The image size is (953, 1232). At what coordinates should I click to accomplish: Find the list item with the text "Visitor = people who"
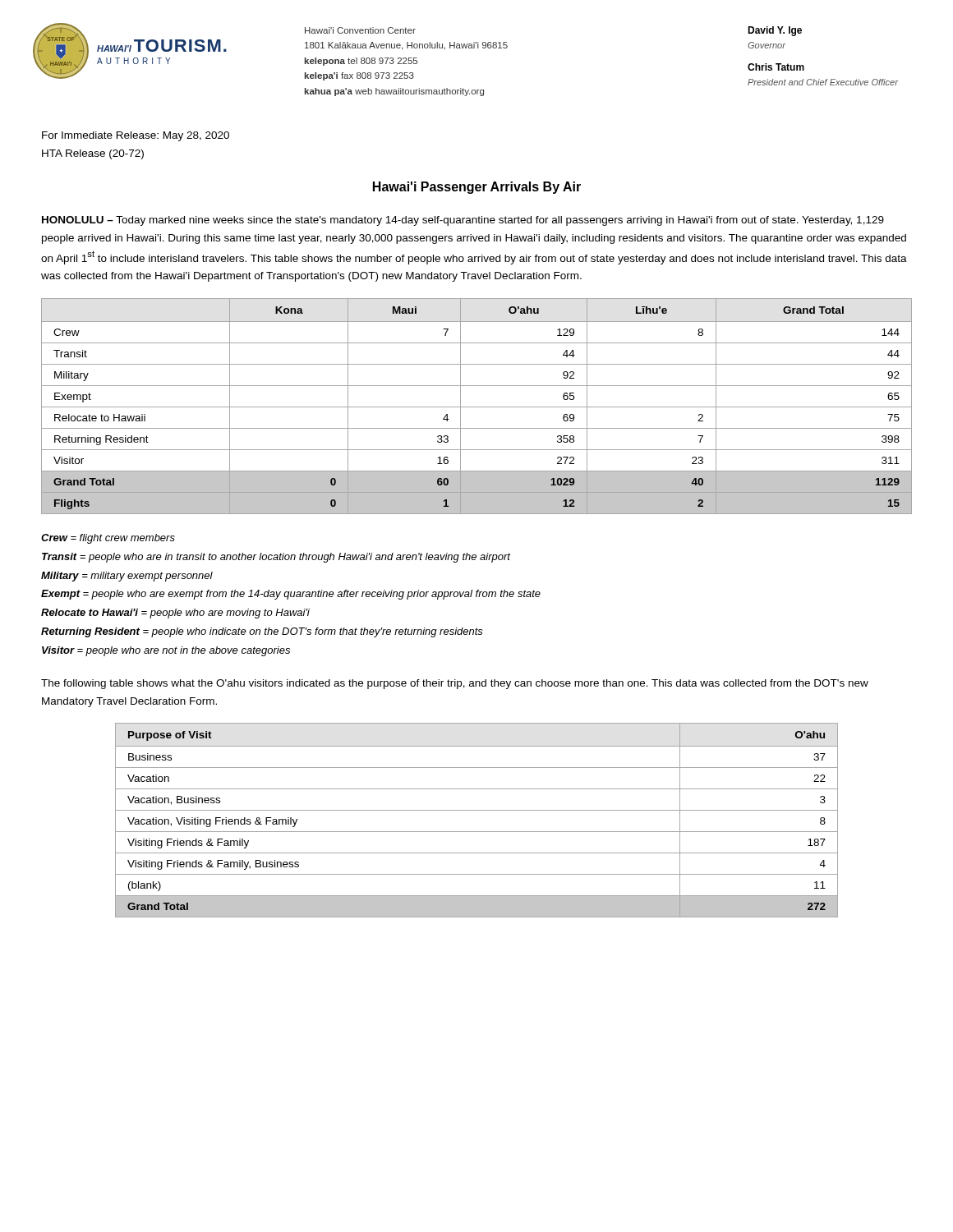166,650
